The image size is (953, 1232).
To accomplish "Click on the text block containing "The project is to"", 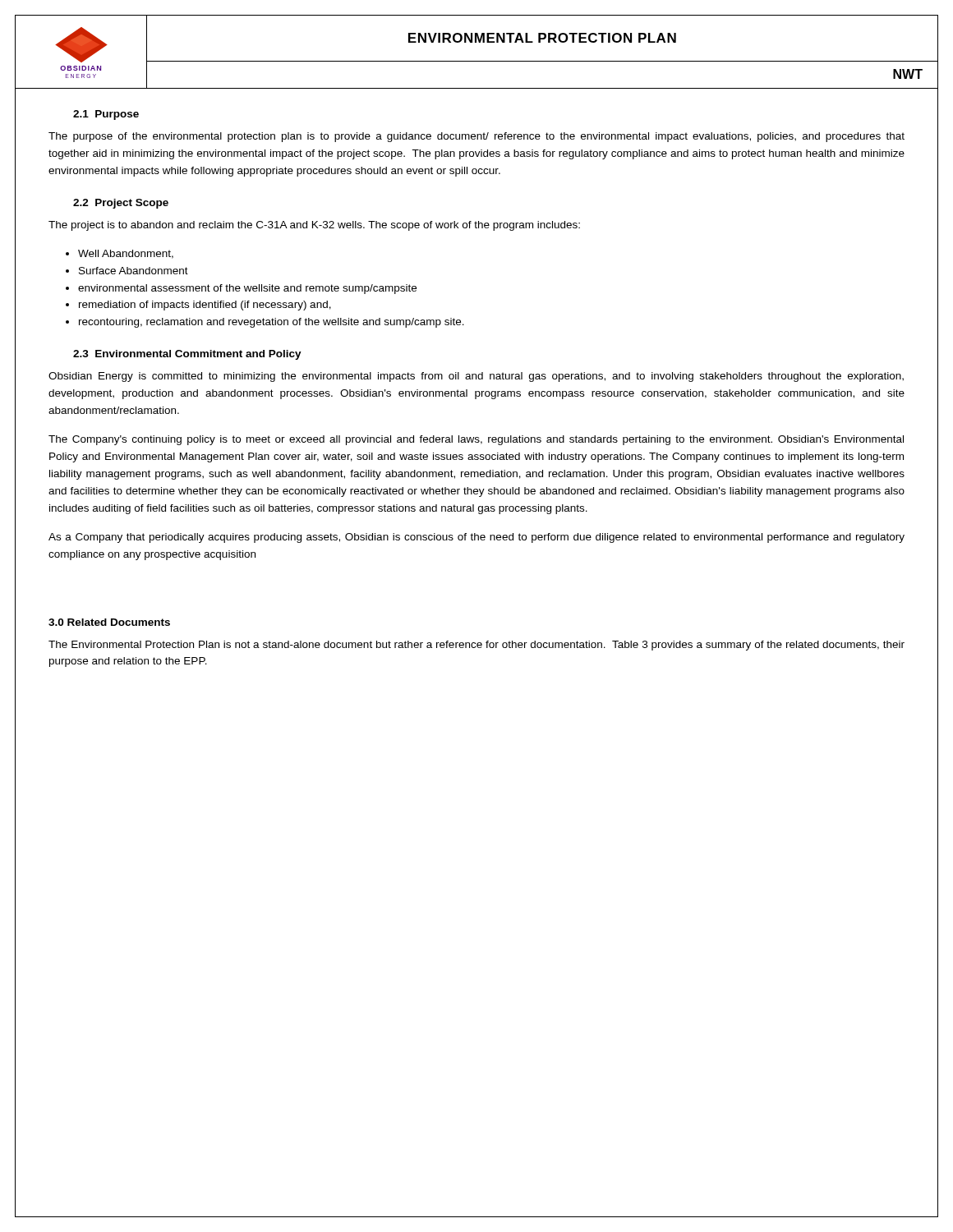I will tap(476, 225).
